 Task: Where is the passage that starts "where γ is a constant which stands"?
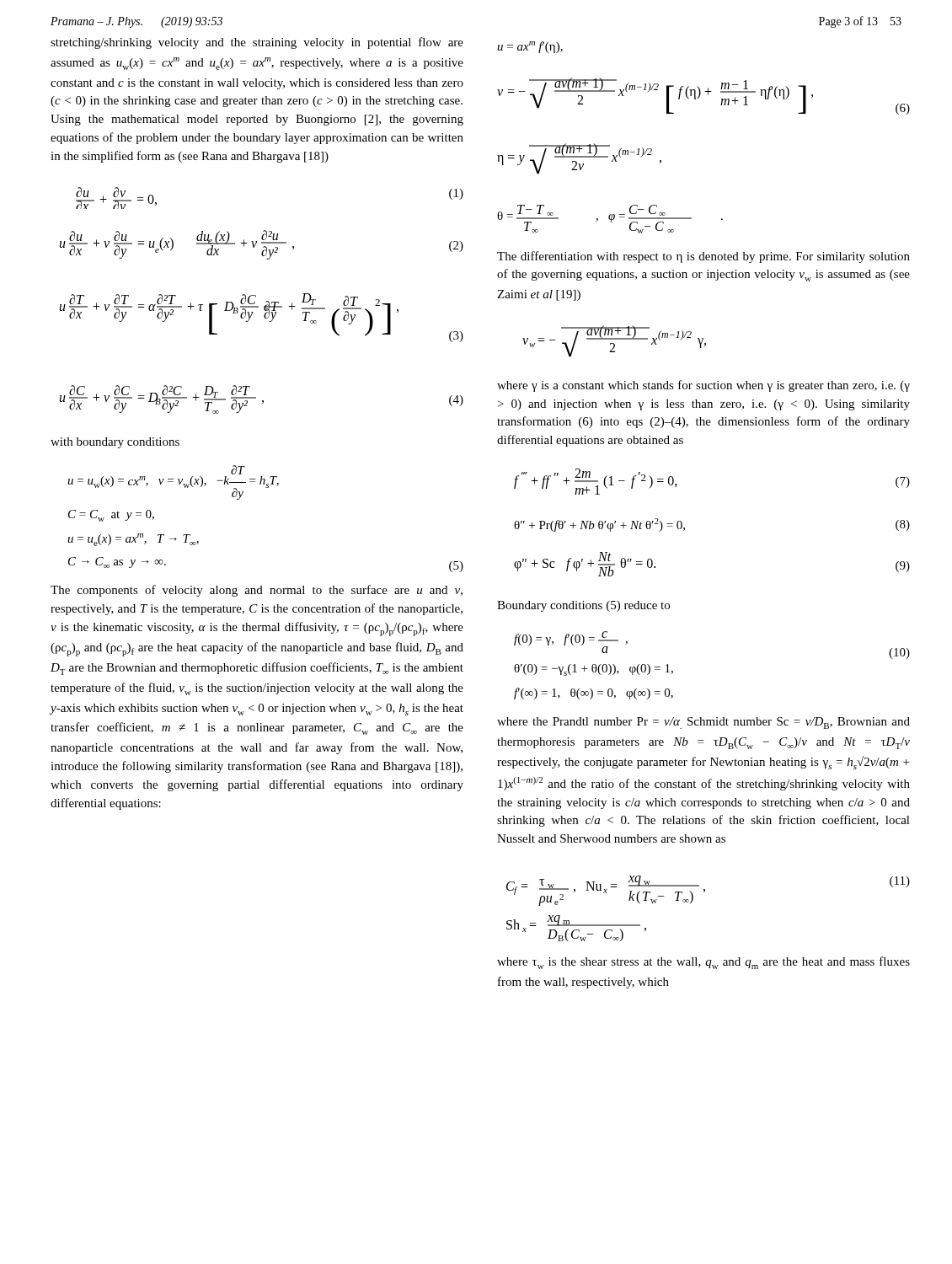click(x=703, y=413)
